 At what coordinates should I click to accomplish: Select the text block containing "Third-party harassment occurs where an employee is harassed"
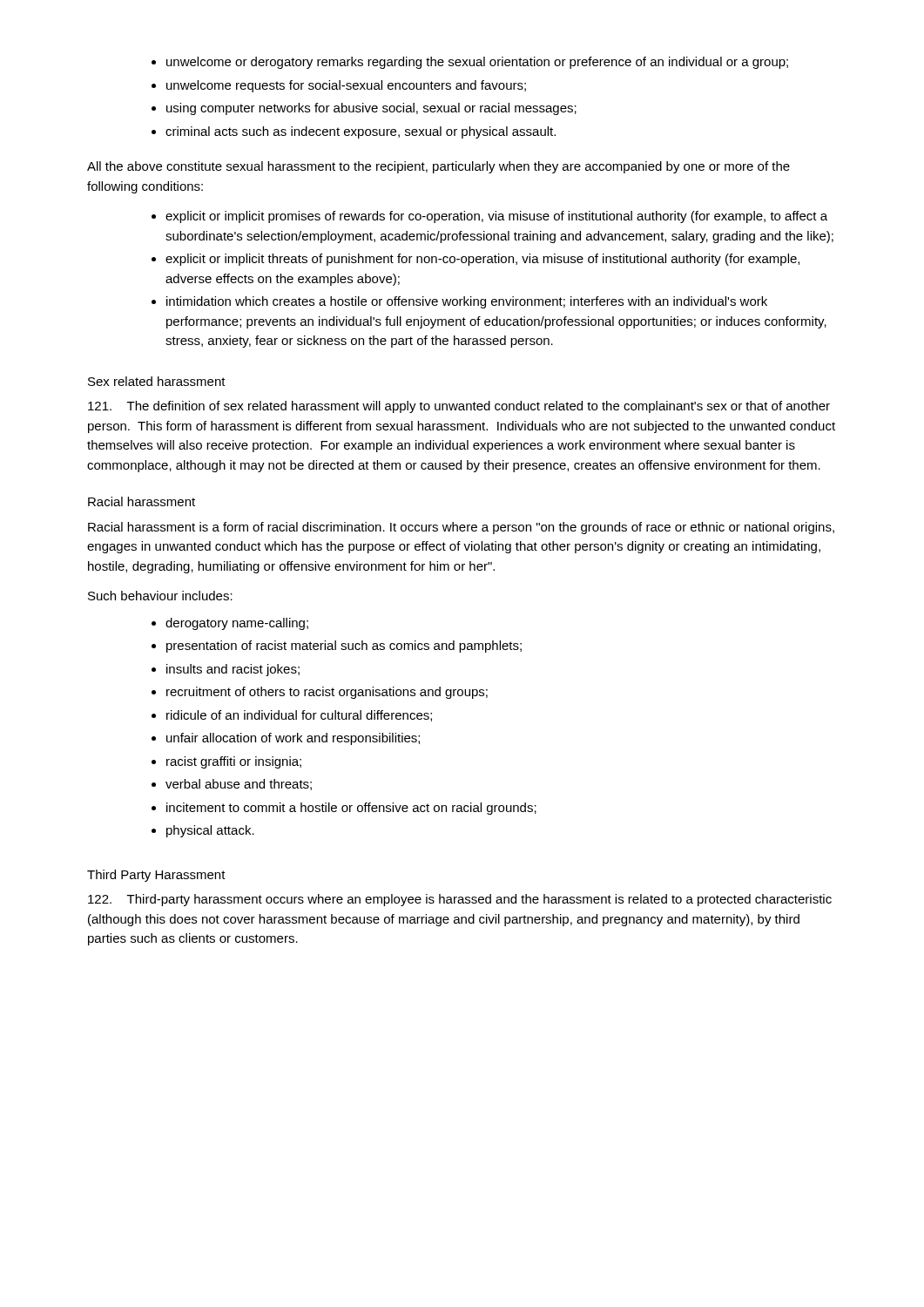coord(462,919)
